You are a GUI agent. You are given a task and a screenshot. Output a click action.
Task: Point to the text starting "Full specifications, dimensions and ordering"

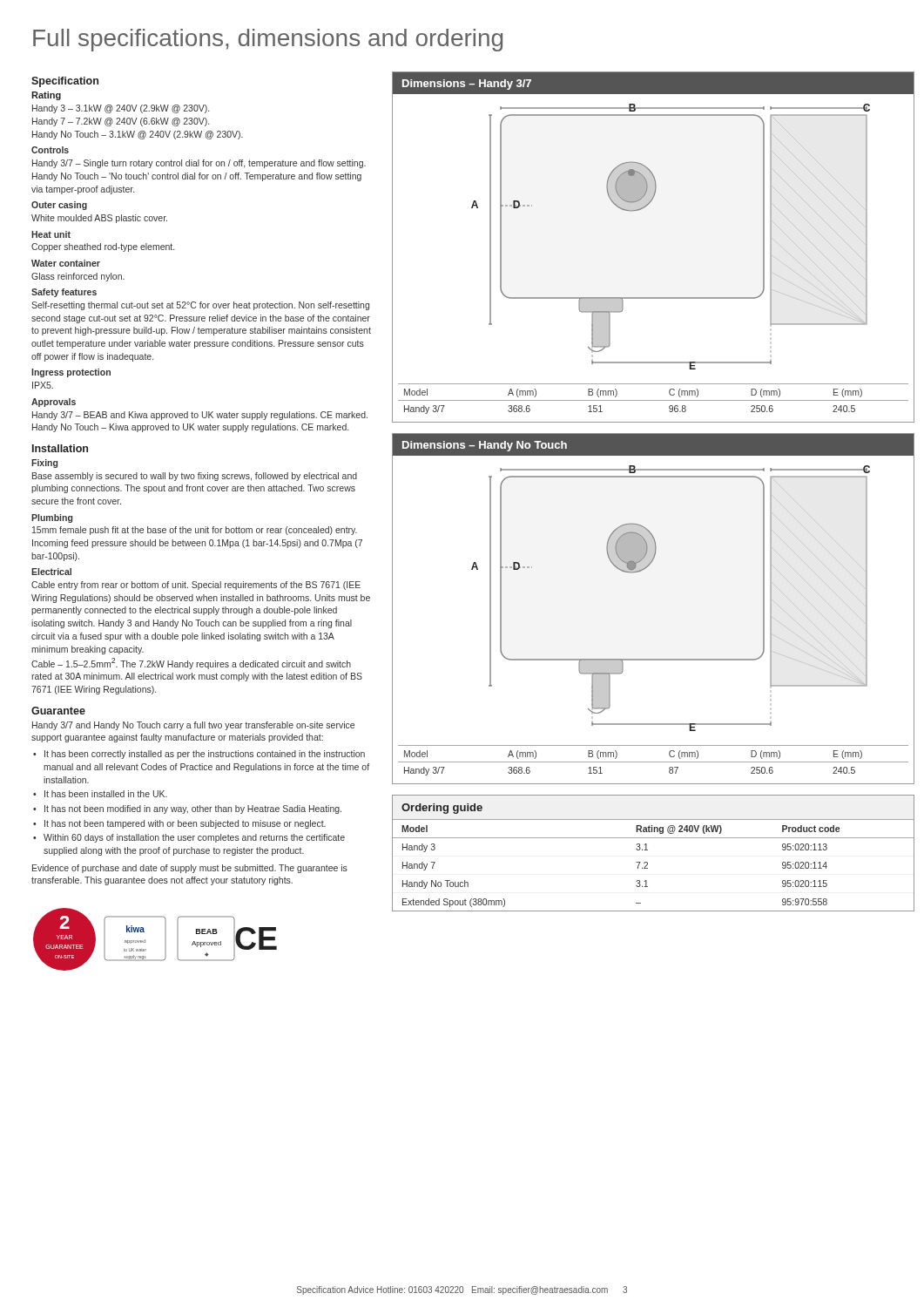pos(268,38)
